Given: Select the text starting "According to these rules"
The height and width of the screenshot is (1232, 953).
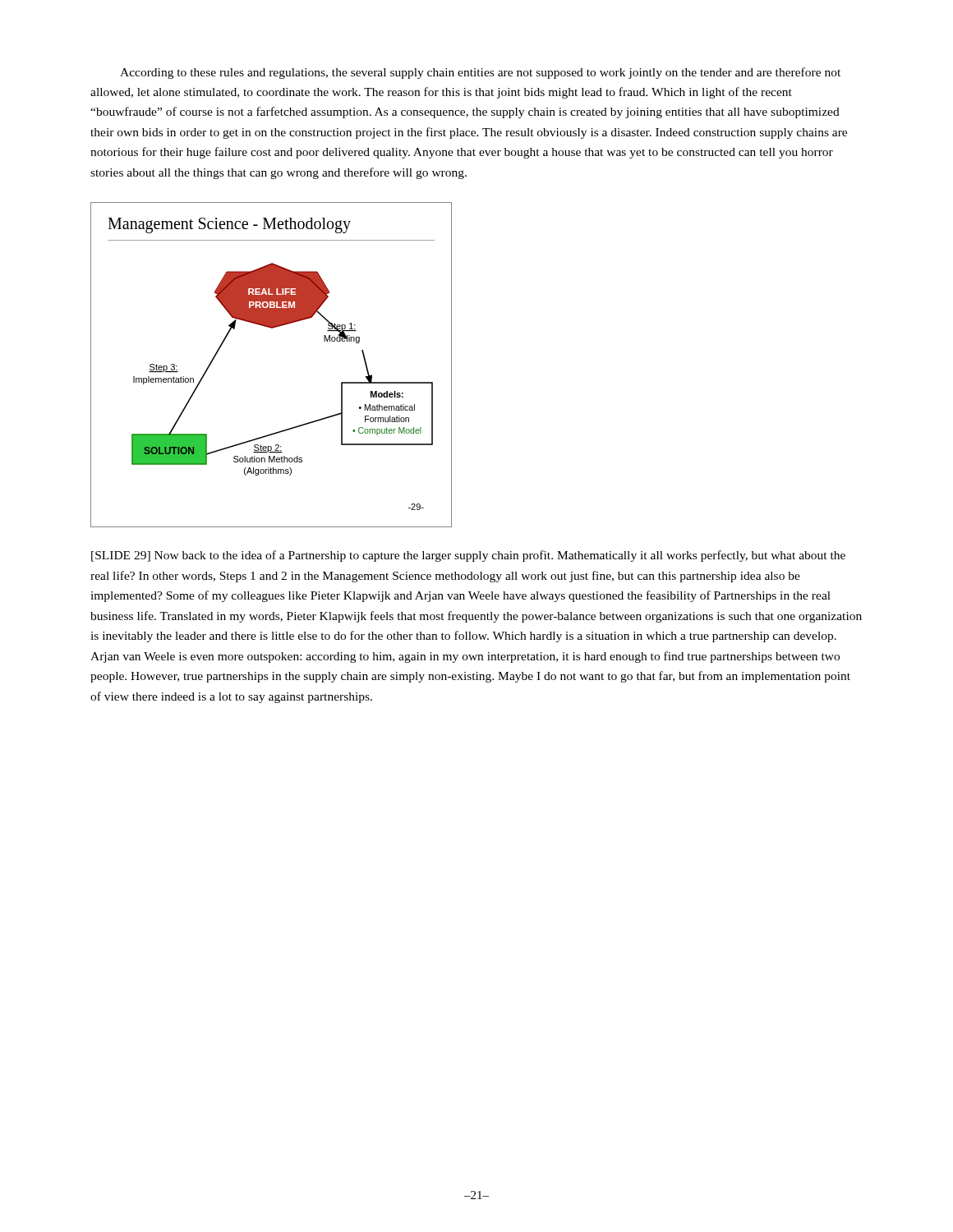Looking at the screenshot, I should click(x=476, y=122).
